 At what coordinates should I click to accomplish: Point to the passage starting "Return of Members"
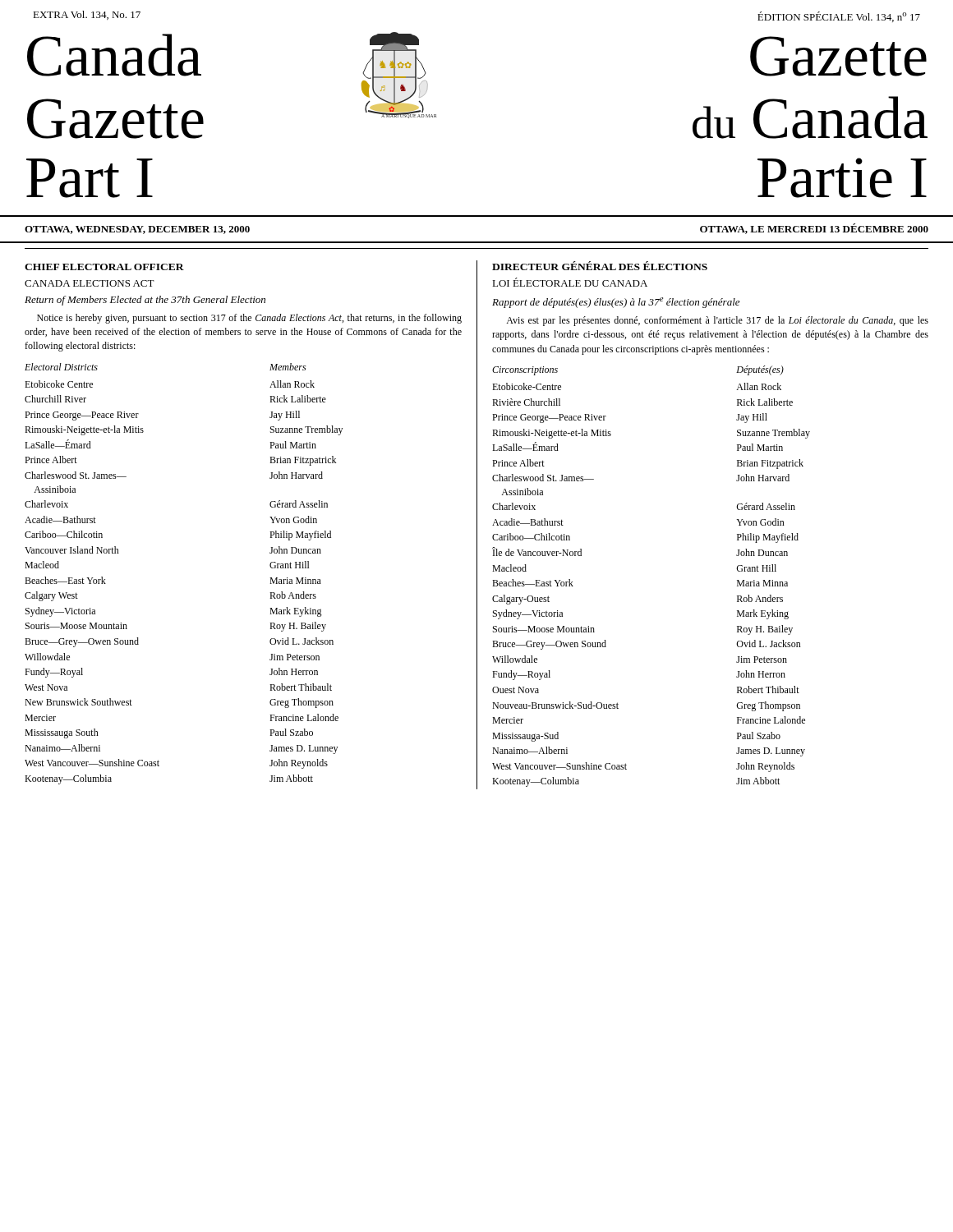(145, 299)
